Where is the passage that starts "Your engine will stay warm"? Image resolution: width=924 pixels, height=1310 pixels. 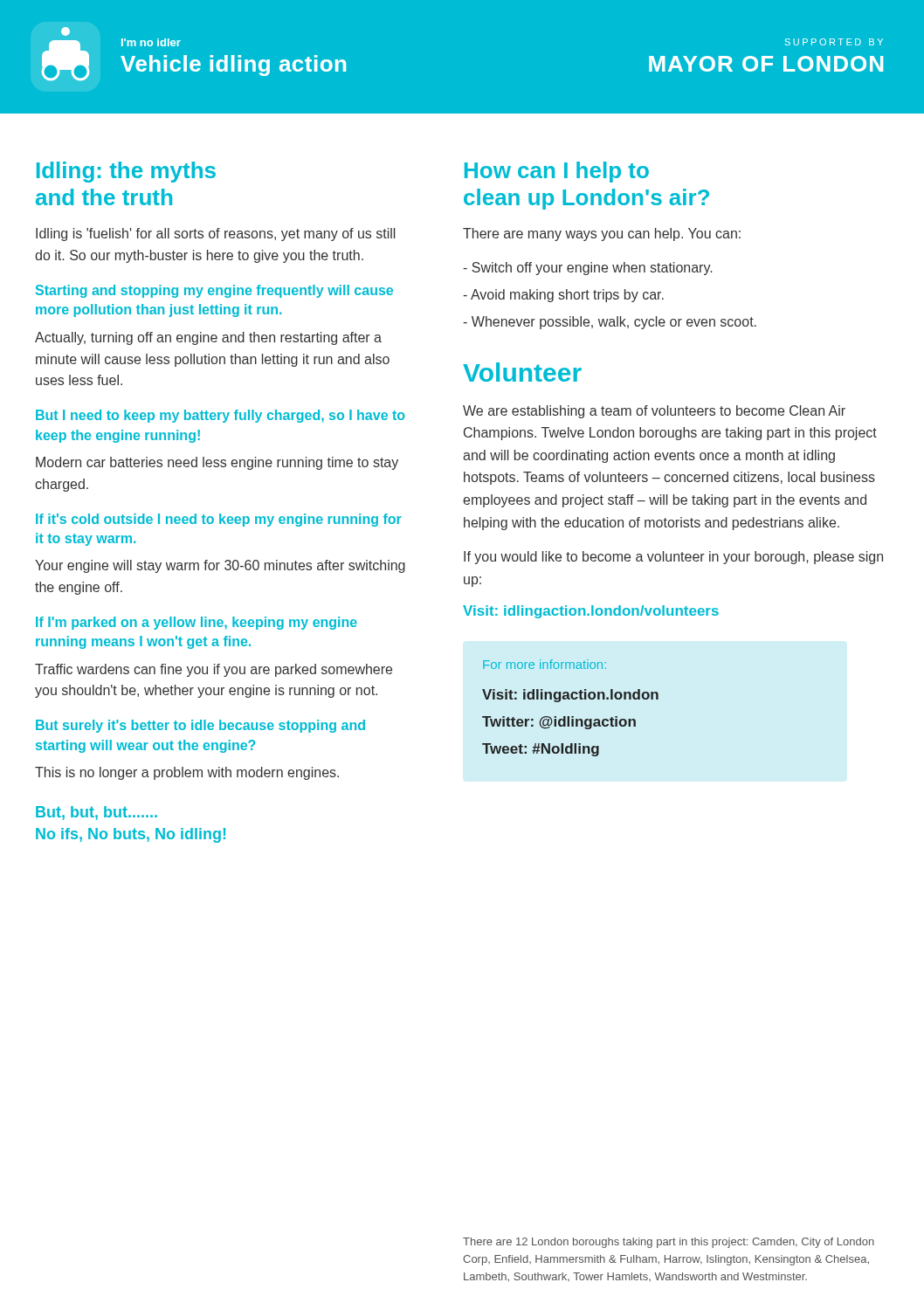click(x=223, y=577)
